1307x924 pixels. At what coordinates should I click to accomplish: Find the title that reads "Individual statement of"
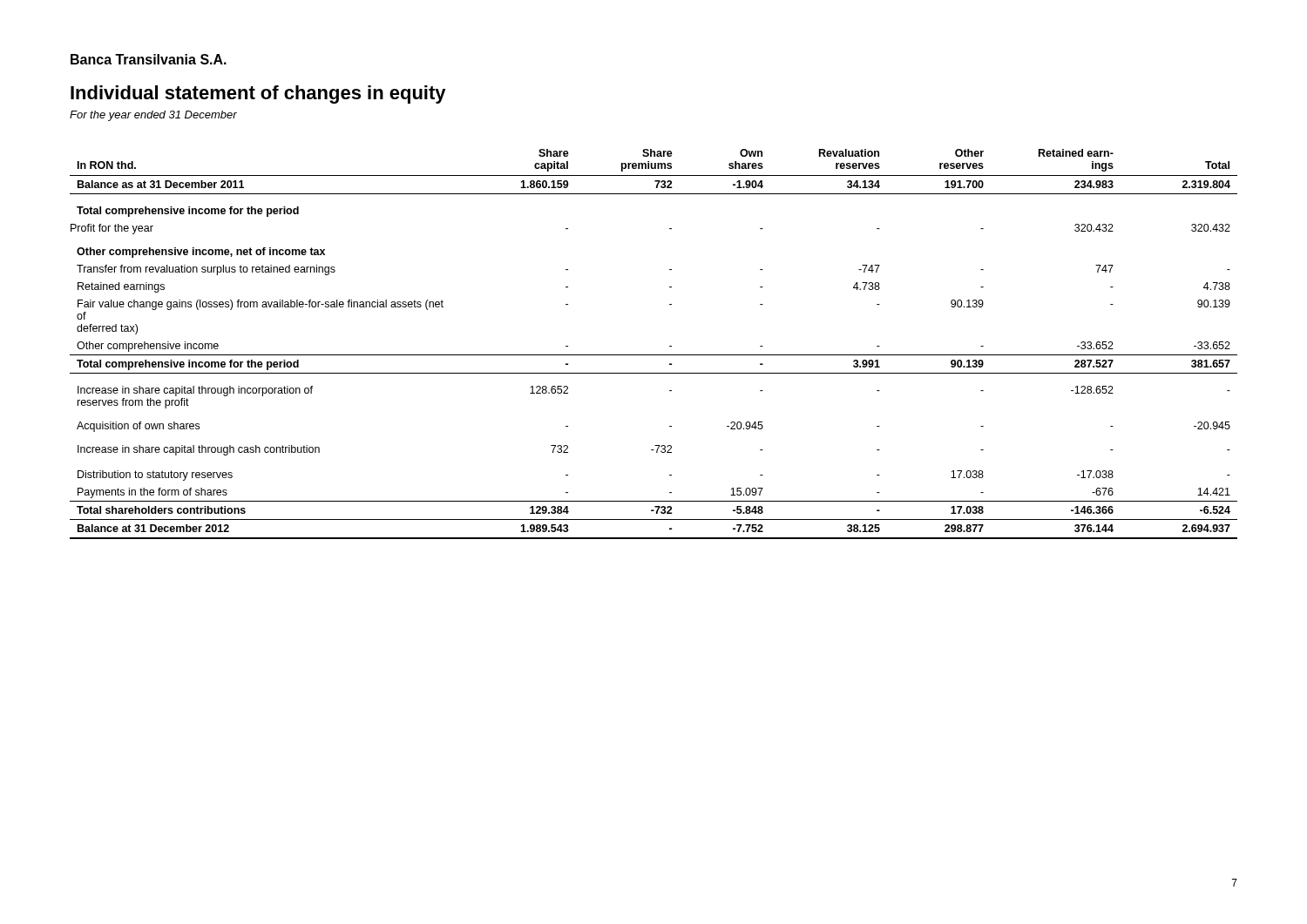(x=258, y=93)
